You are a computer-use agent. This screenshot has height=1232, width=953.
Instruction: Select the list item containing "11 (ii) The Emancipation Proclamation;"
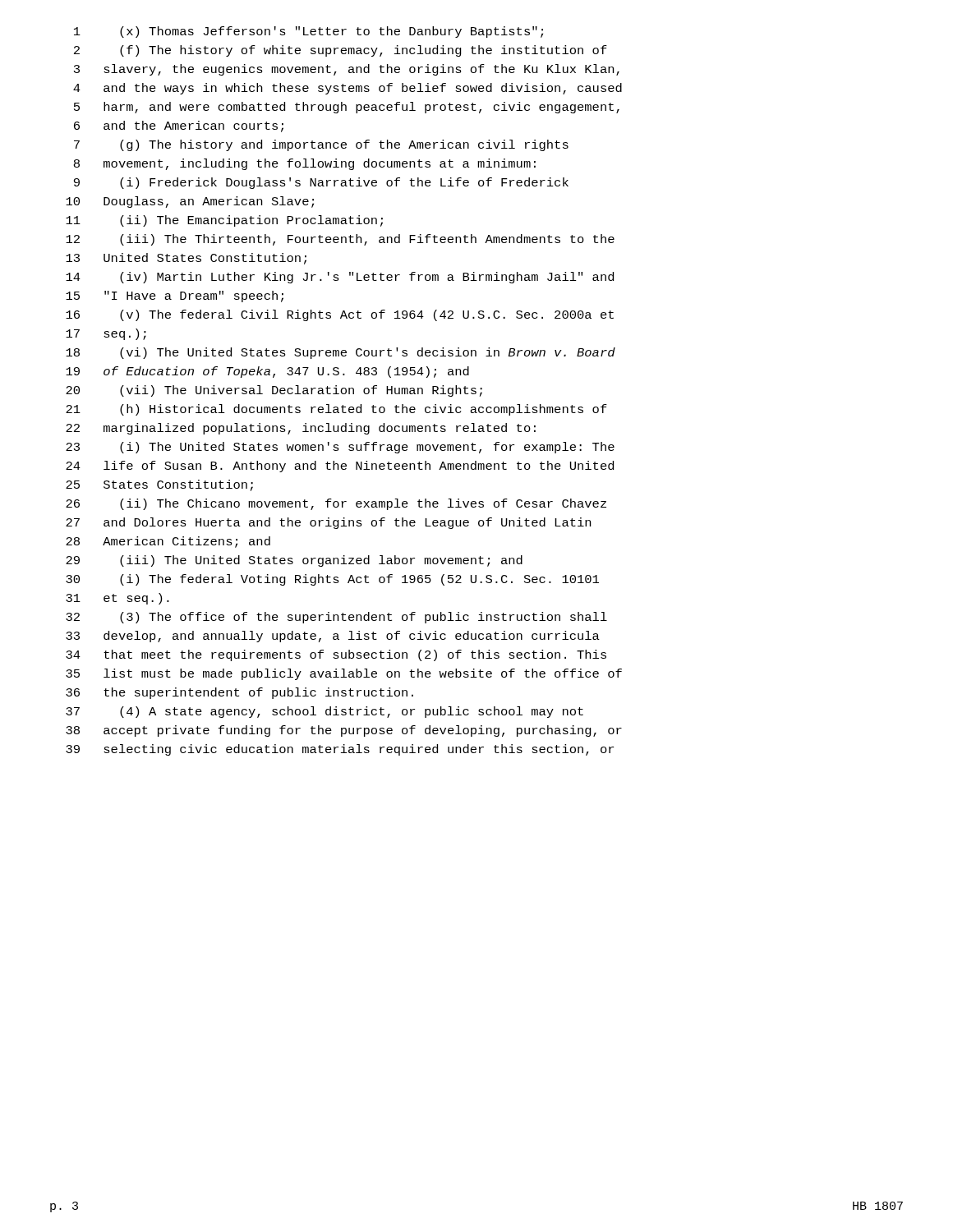coord(224,221)
